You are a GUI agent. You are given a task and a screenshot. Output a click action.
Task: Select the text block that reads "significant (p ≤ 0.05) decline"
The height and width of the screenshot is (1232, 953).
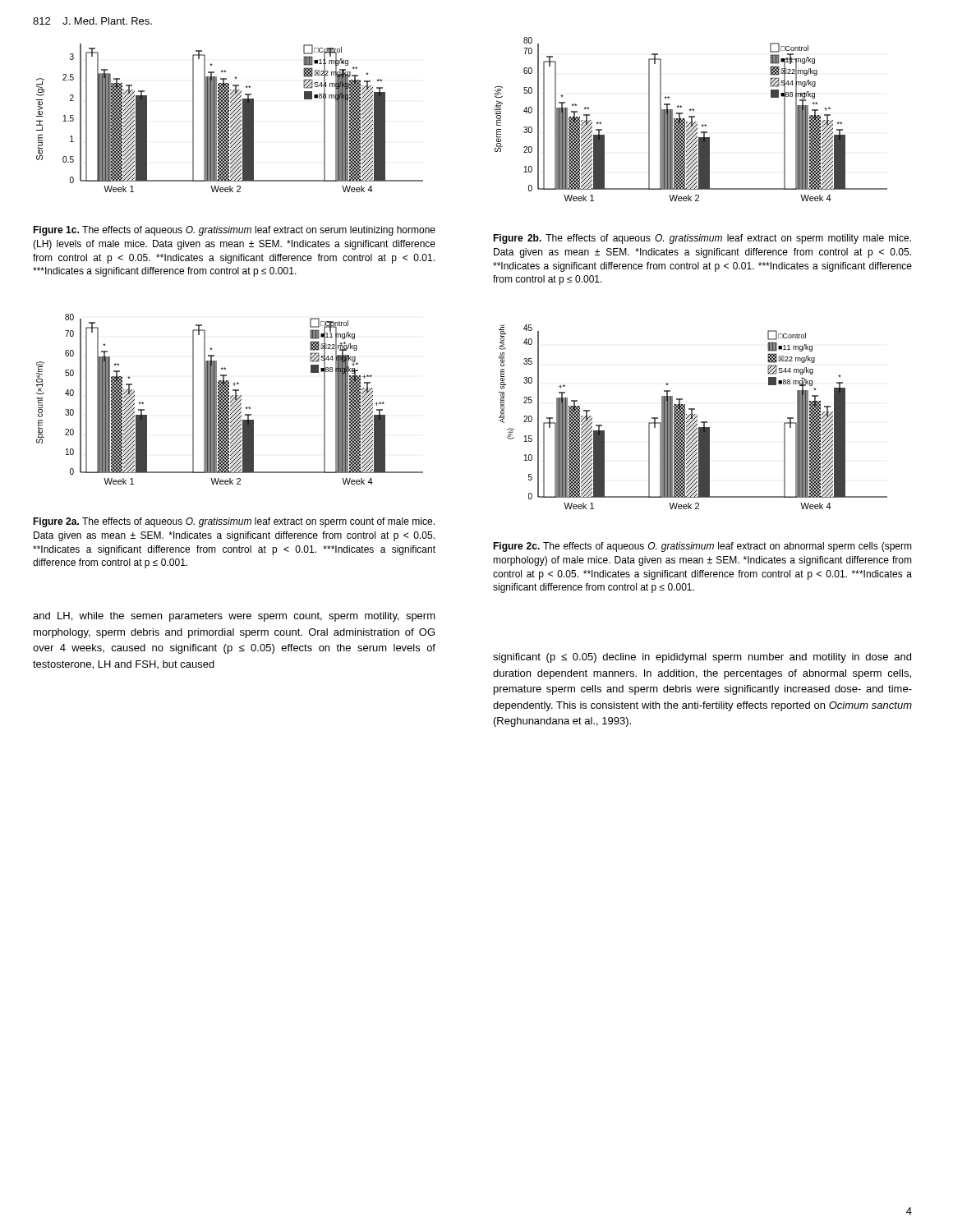pyautogui.click(x=702, y=689)
